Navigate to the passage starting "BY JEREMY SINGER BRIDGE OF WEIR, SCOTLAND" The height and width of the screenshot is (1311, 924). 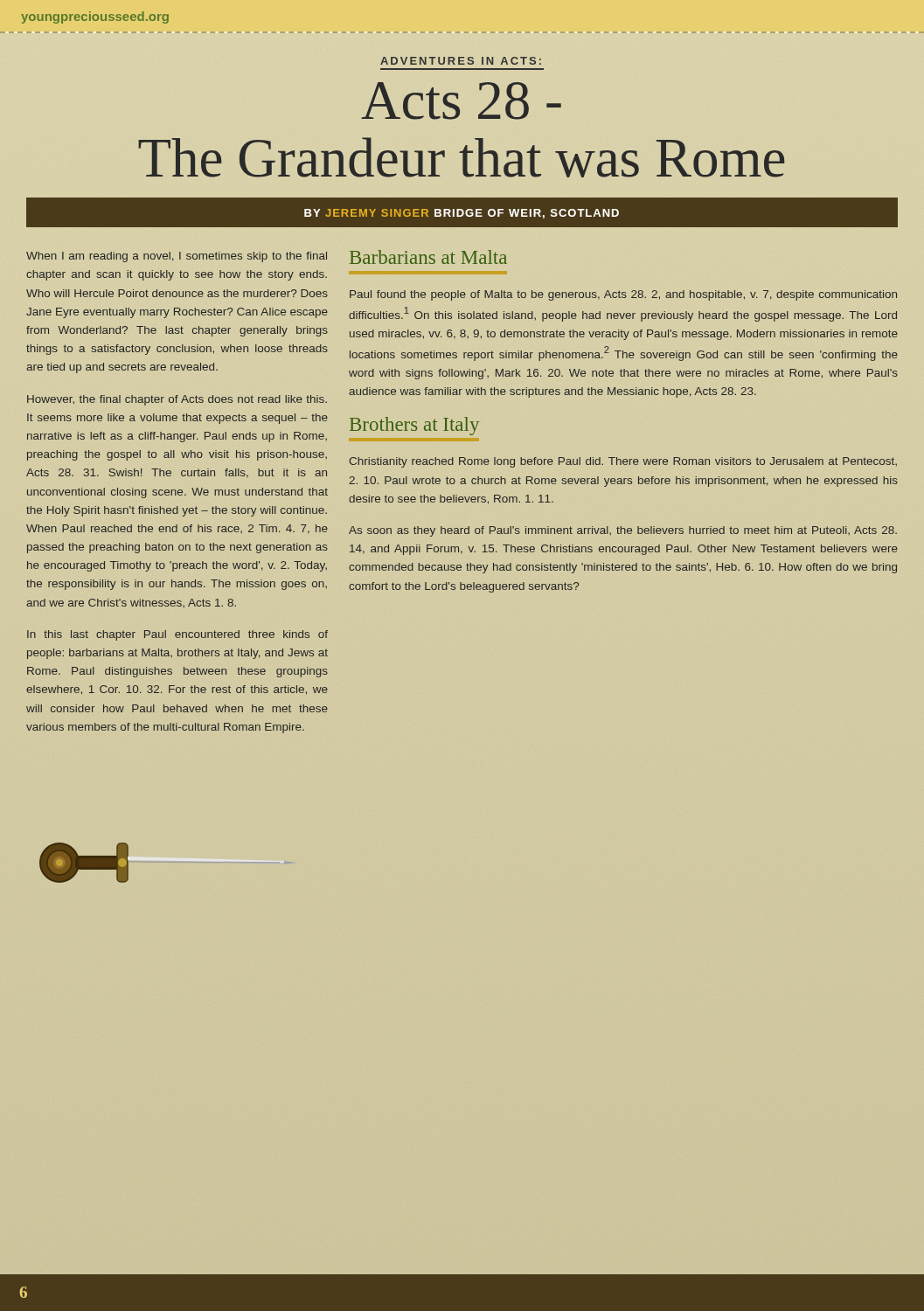click(x=462, y=213)
